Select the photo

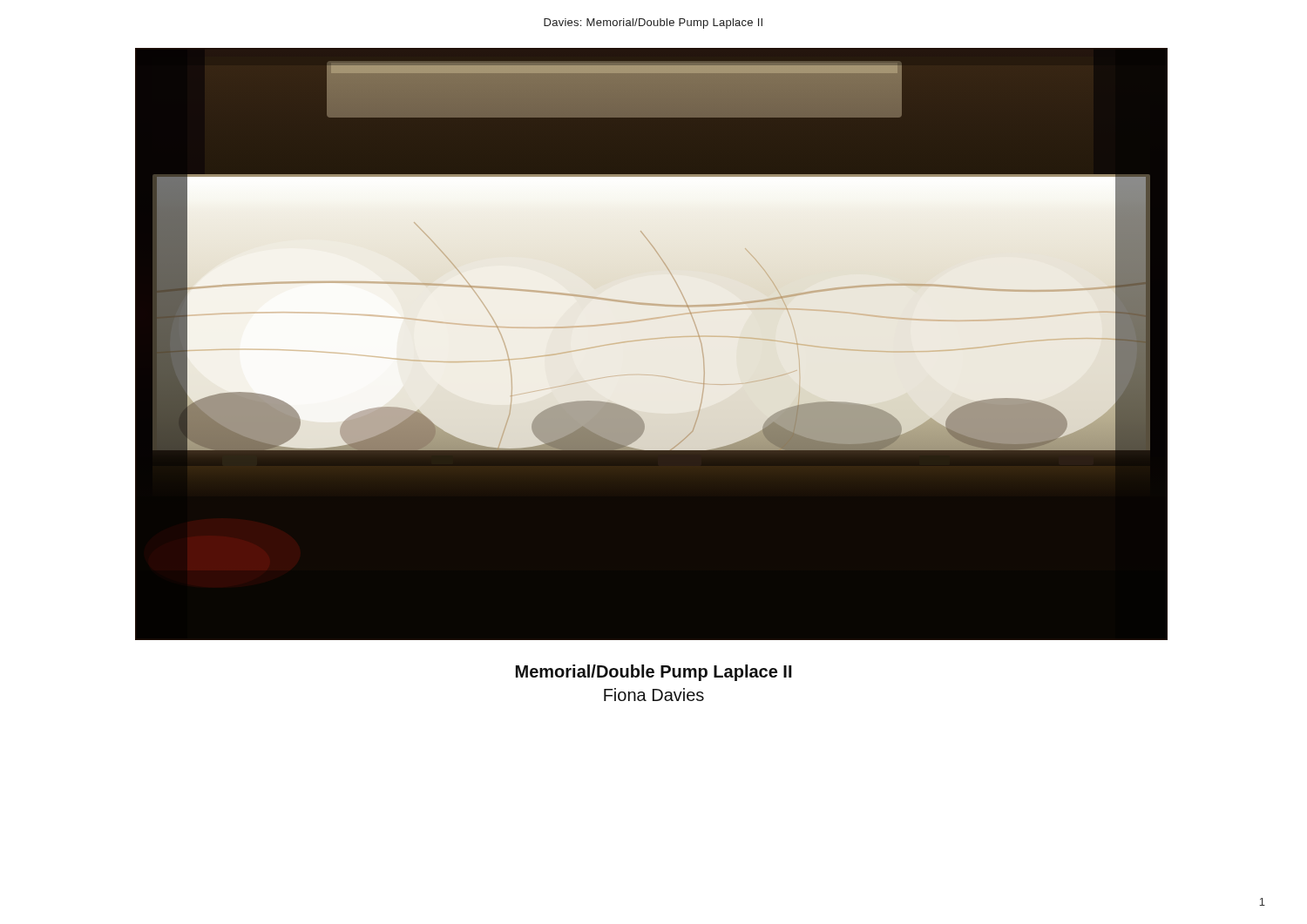pyautogui.click(x=651, y=344)
